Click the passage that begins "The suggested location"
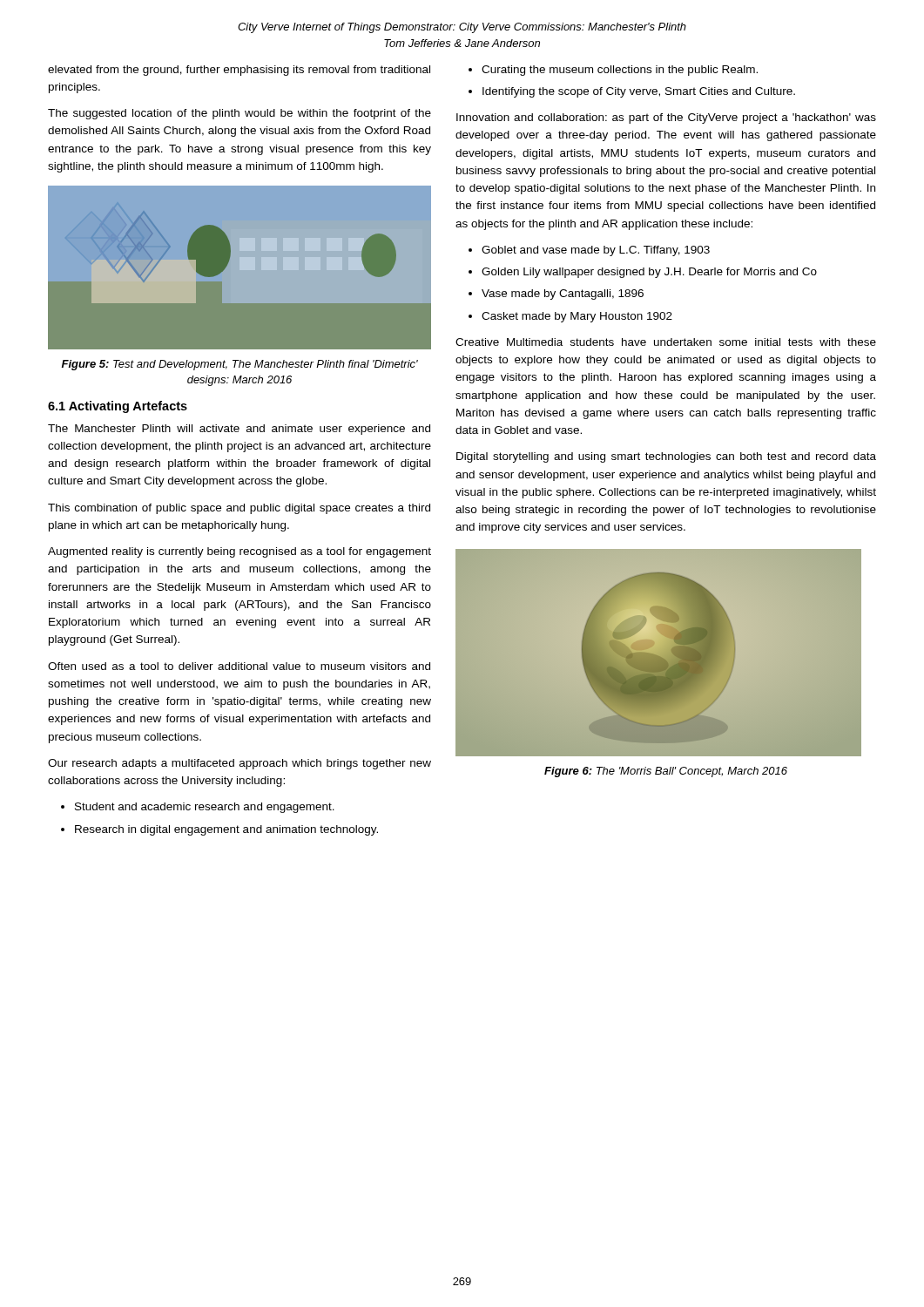The image size is (924, 1307). (x=239, y=140)
